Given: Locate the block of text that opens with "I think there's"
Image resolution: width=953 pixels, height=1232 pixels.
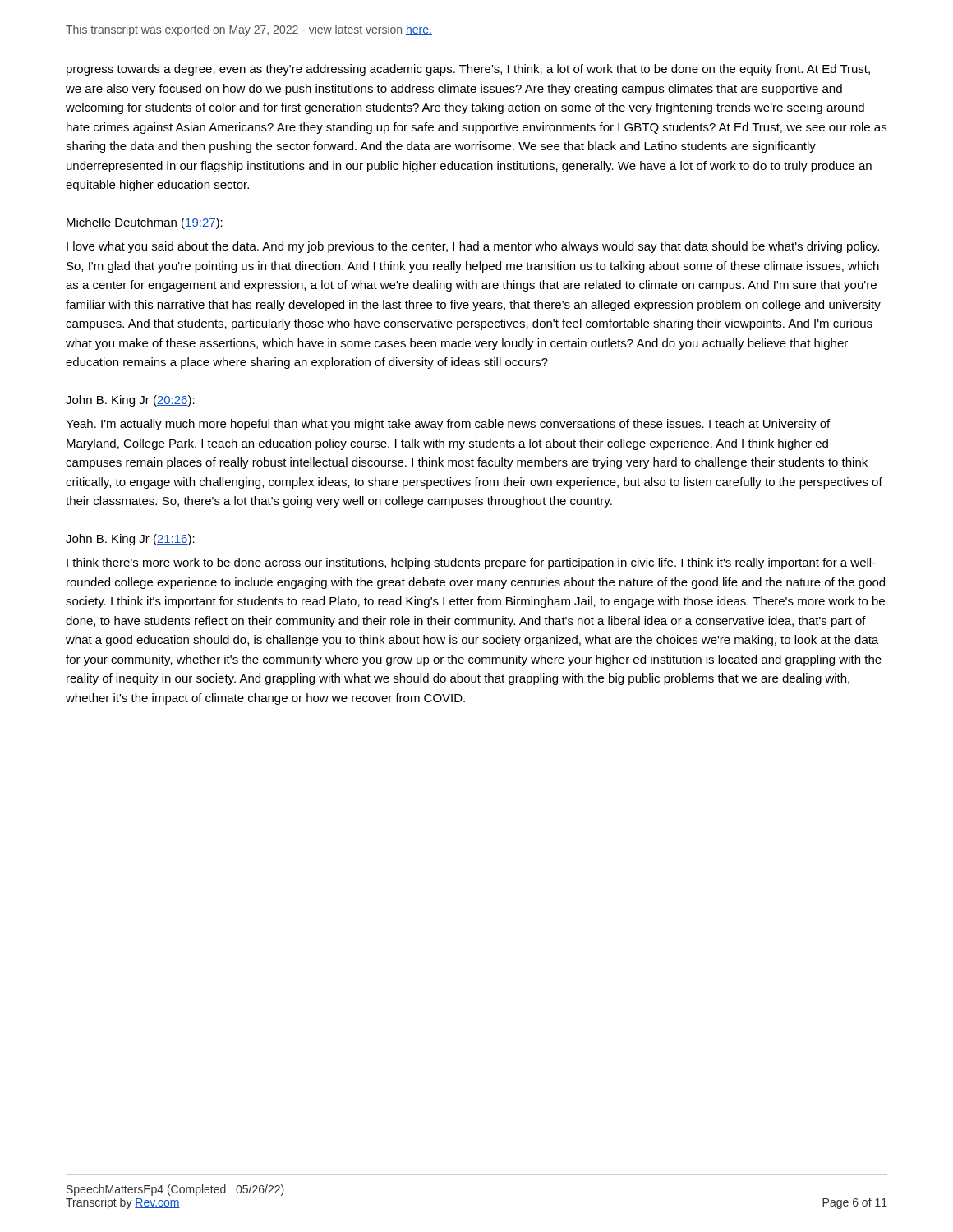Looking at the screenshot, I should pyautogui.click(x=476, y=630).
